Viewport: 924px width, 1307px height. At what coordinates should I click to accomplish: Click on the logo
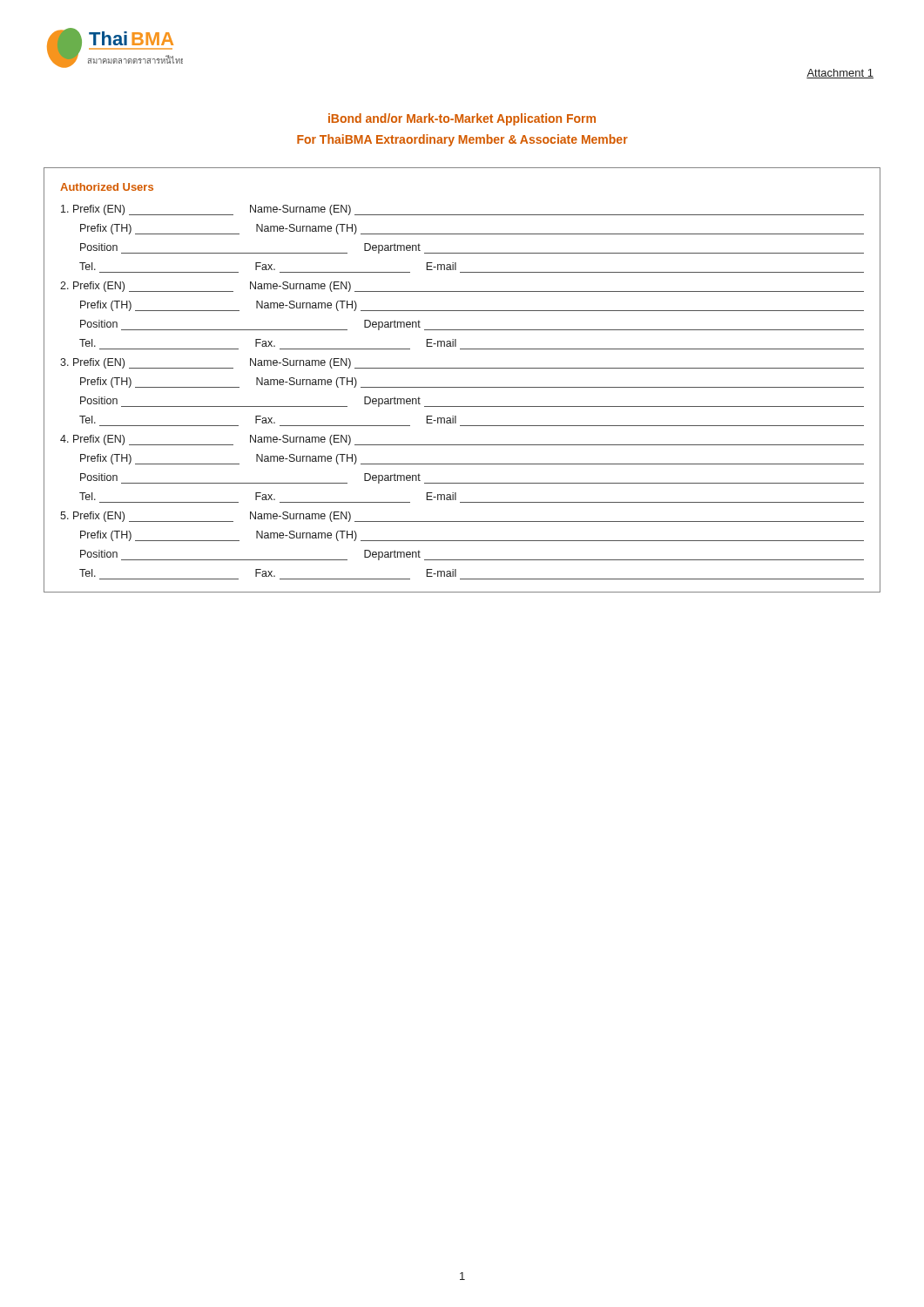point(113,54)
